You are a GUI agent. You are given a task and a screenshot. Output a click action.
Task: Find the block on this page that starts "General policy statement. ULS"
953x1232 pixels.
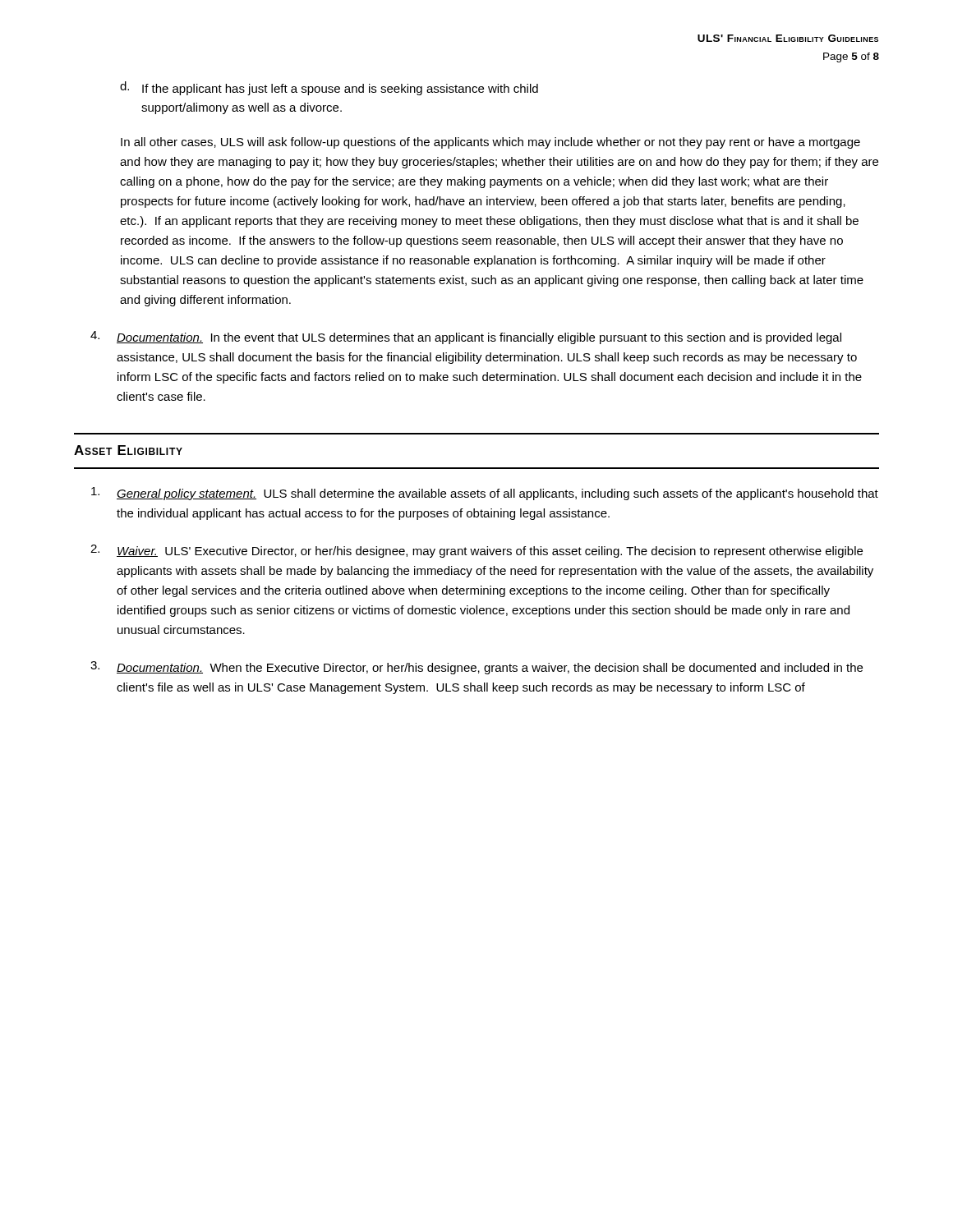pos(485,503)
